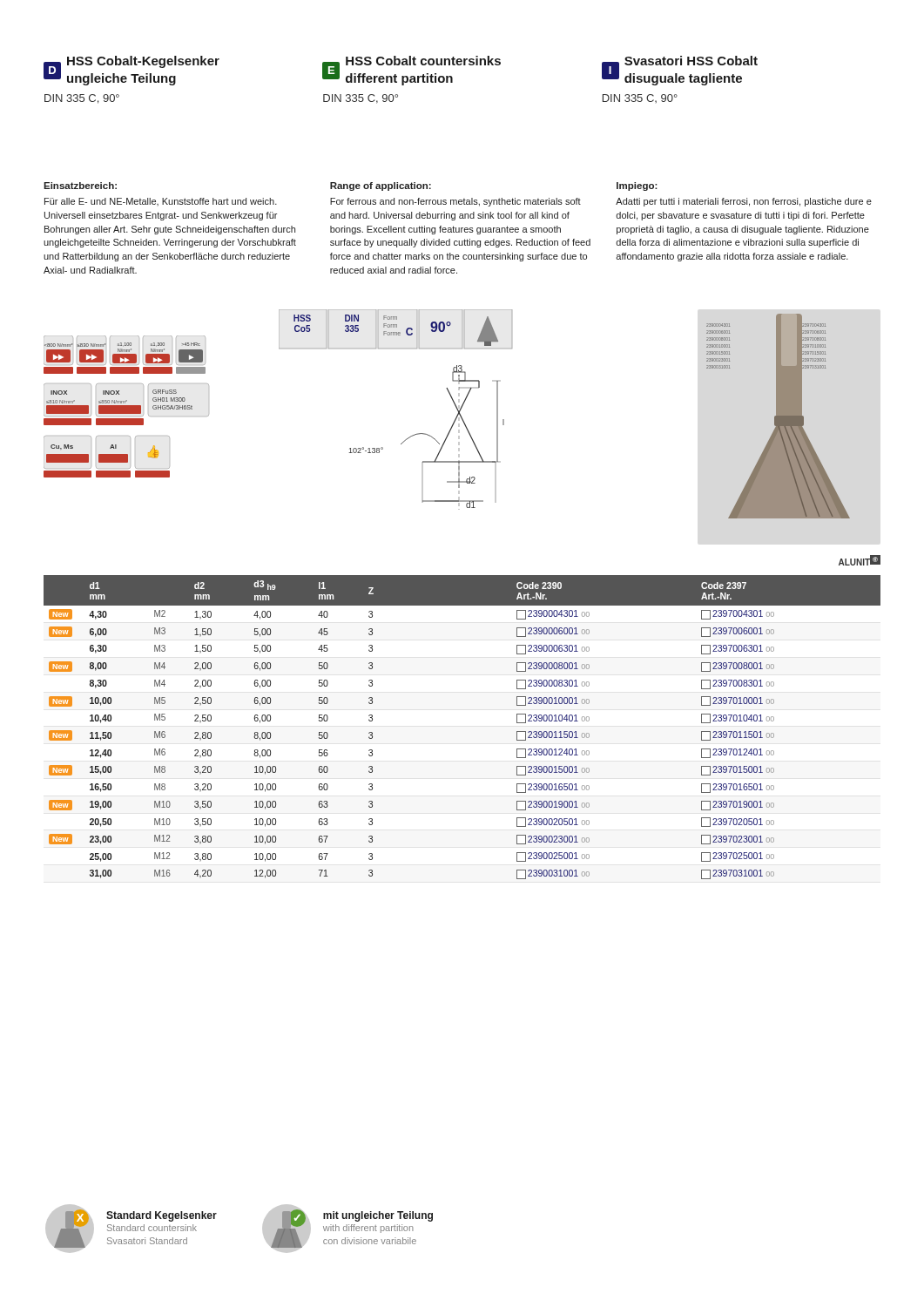924x1307 pixels.
Task: Locate the table with the text "2390012401 00"
Action: click(x=462, y=729)
